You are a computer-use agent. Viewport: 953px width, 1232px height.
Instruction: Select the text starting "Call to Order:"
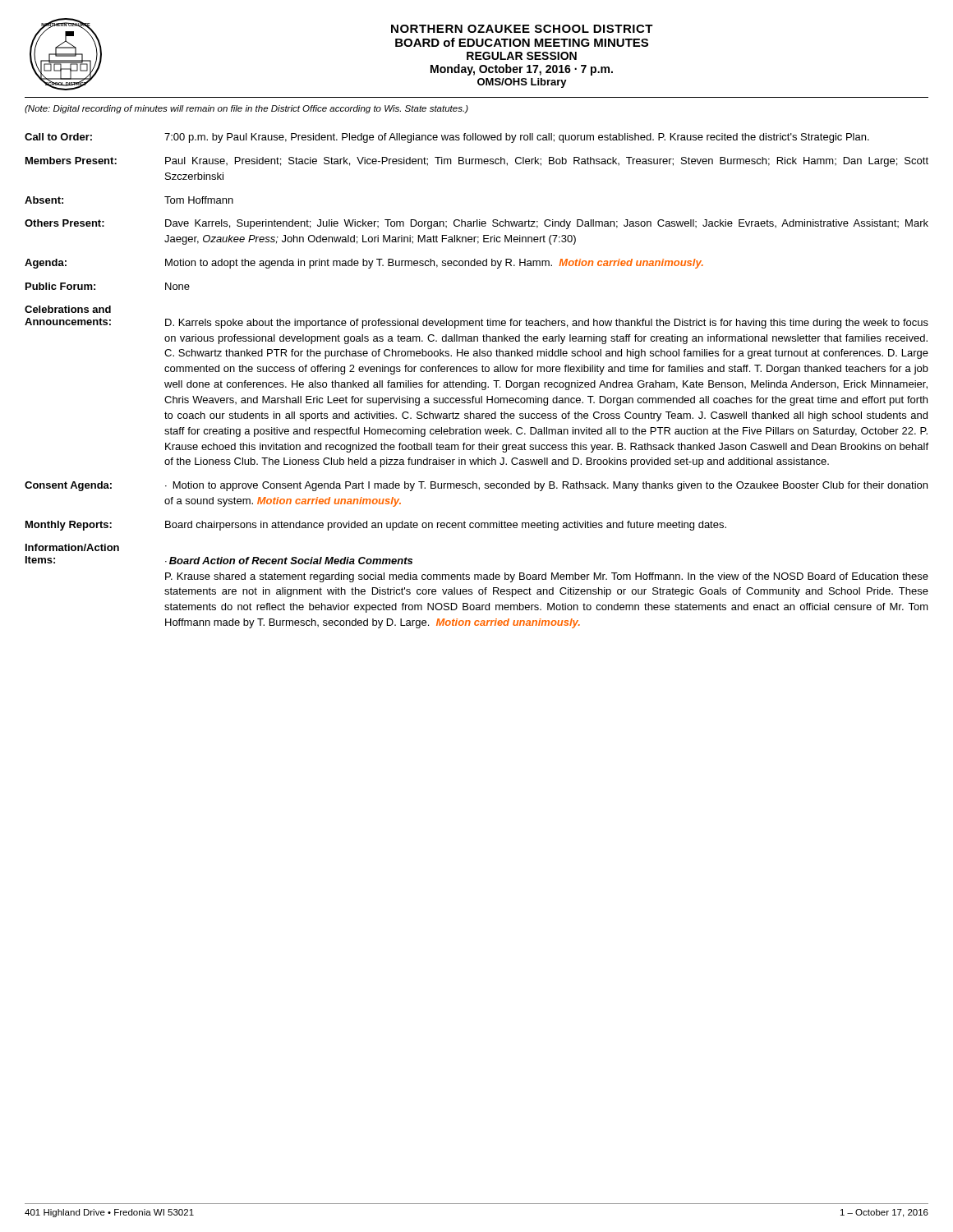click(476, 137)
